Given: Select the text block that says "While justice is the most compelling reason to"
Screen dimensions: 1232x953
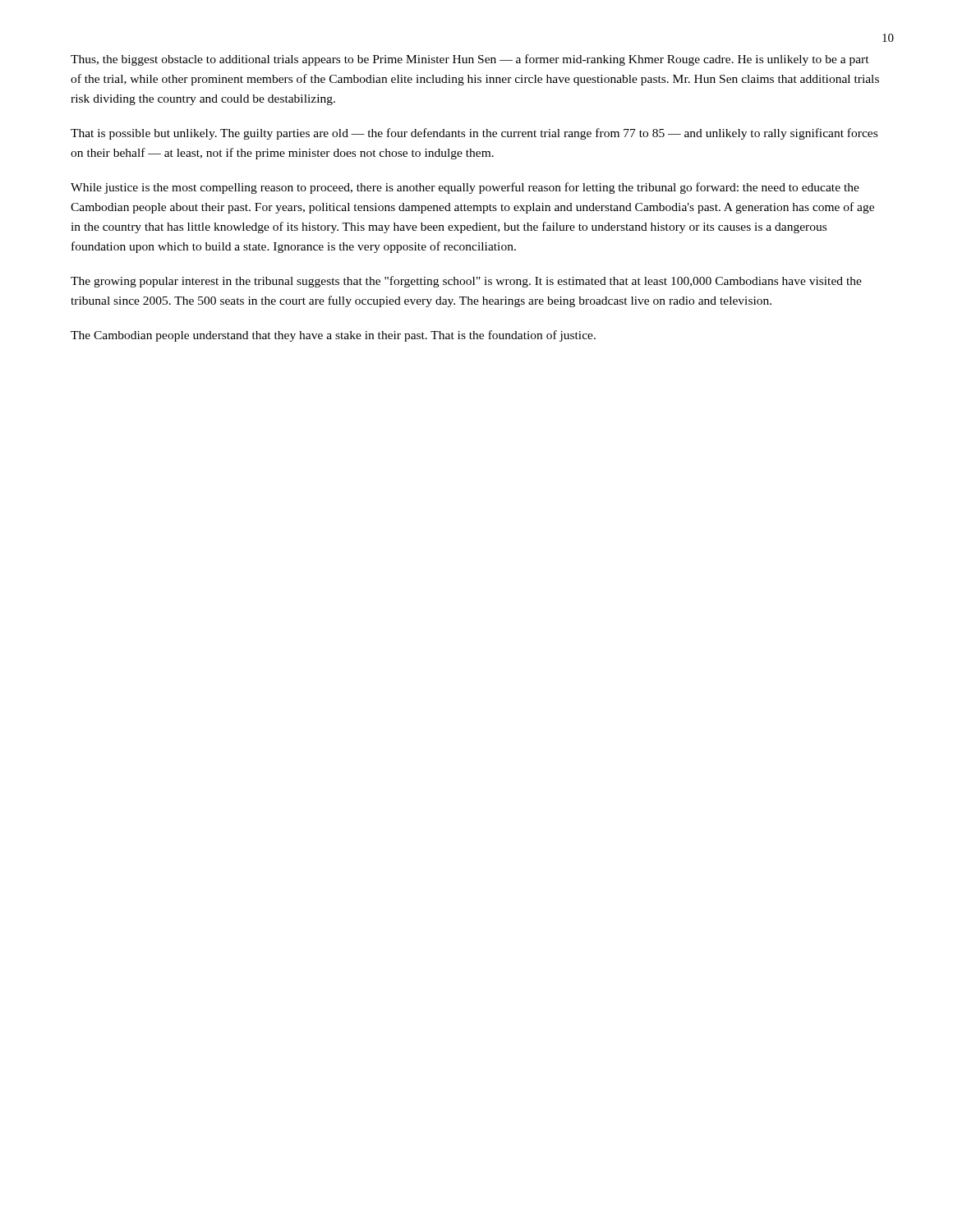Looking at the screenshot, I should 473,217.
